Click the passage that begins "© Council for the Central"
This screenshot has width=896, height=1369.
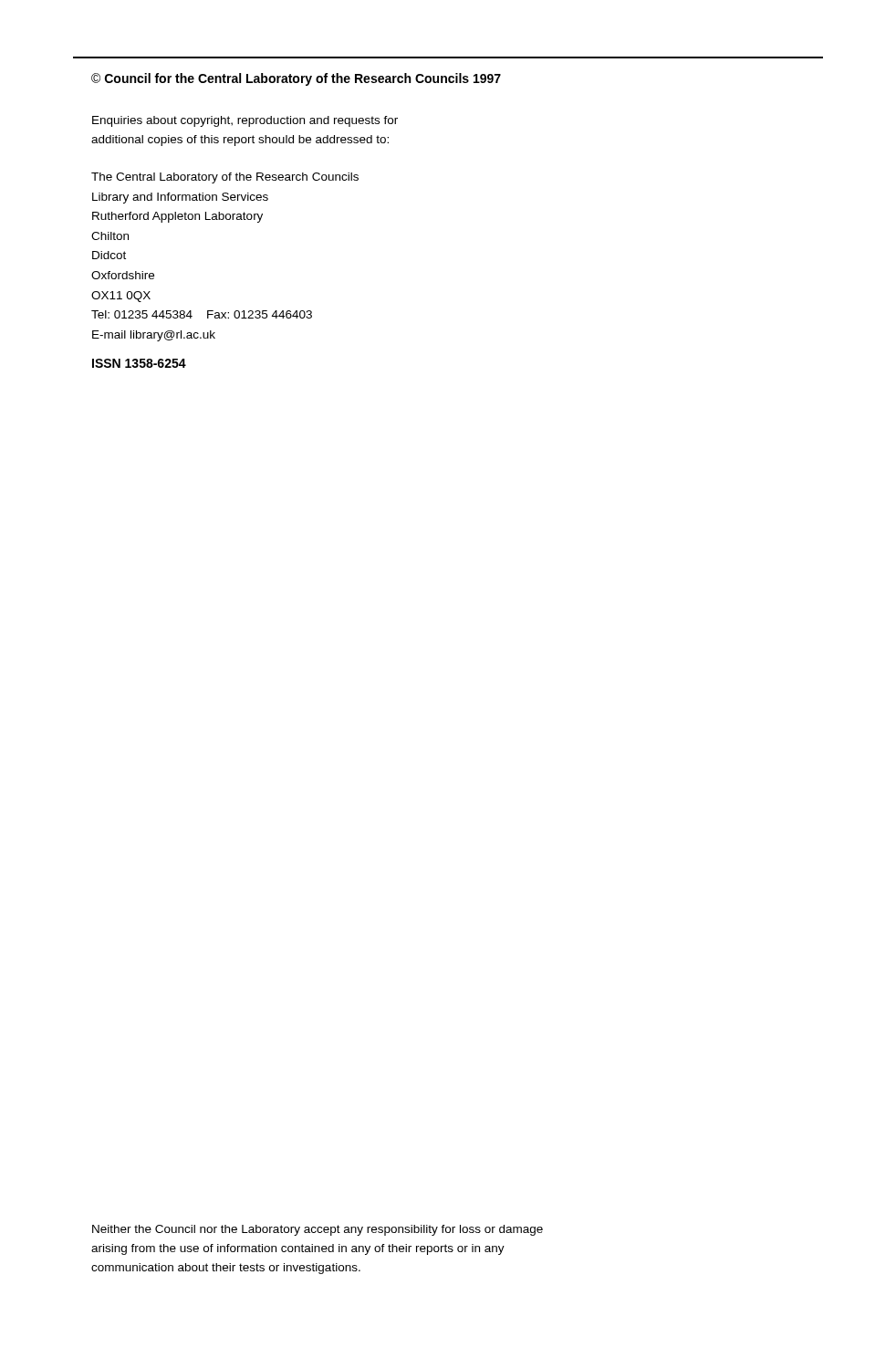(x=296, y=79)
